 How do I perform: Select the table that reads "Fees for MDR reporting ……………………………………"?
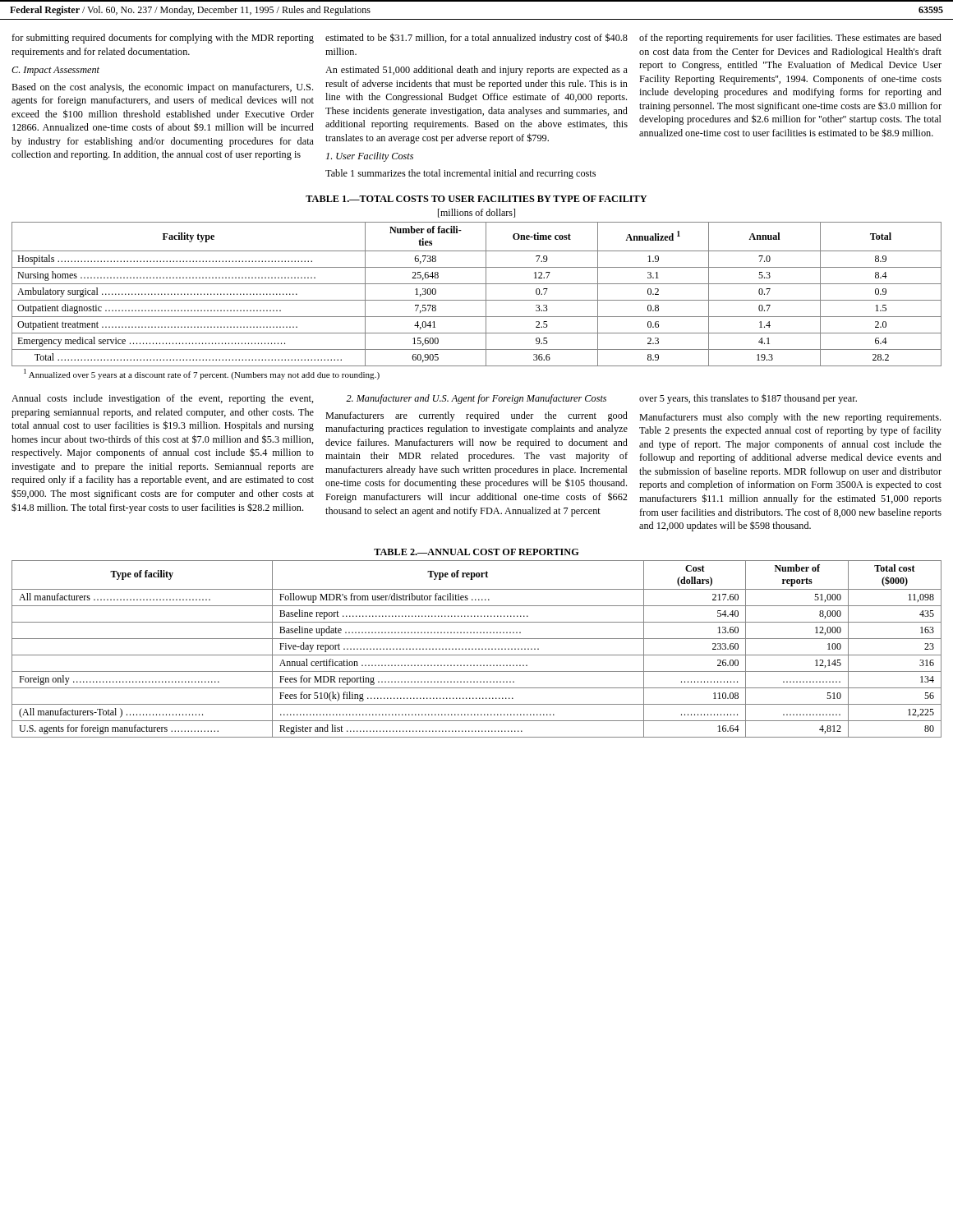pyautogui.click(x=476, y=649)
